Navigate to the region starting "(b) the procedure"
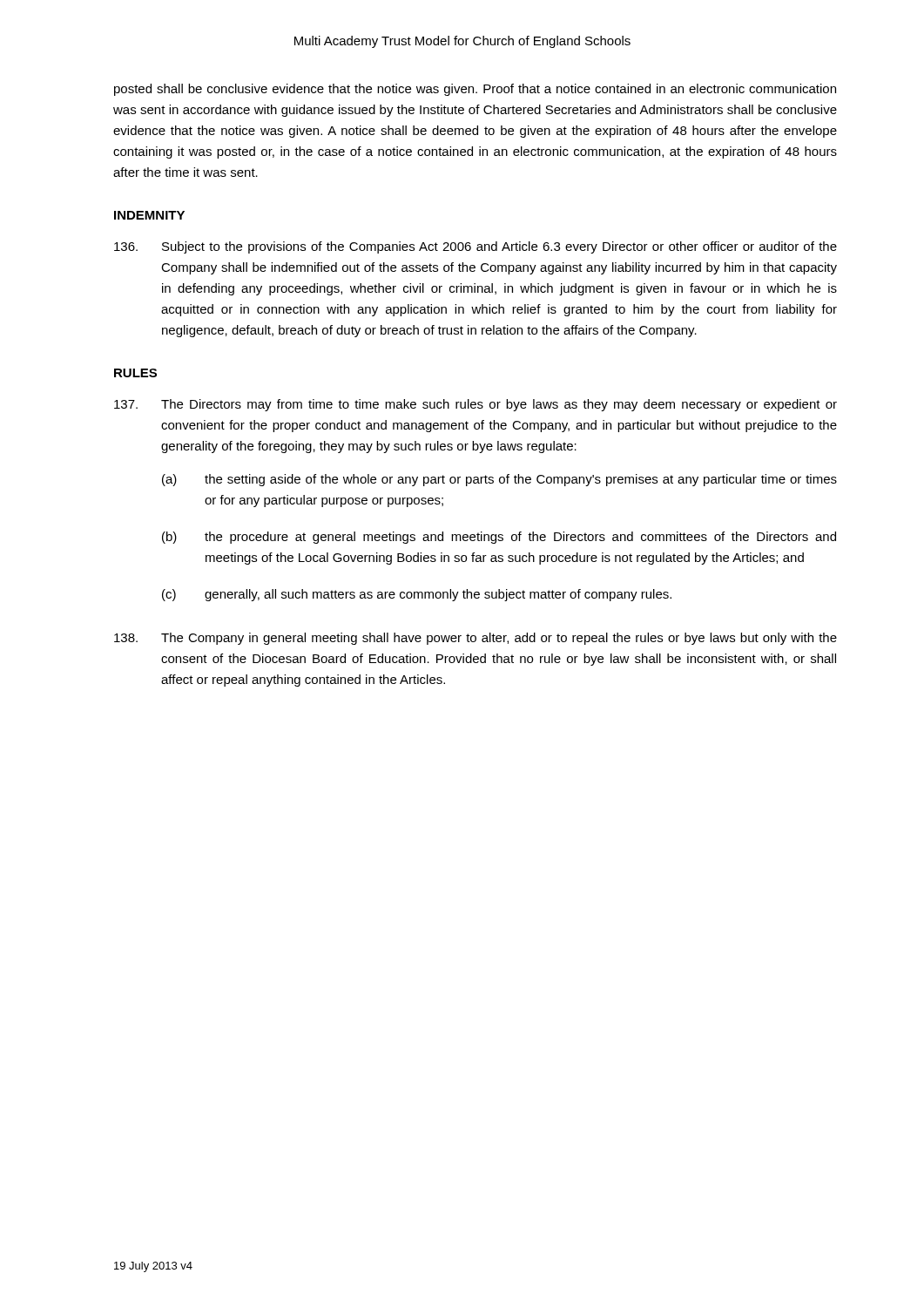924x1307 pixels. pyautogui.click(x=499, y=547)
